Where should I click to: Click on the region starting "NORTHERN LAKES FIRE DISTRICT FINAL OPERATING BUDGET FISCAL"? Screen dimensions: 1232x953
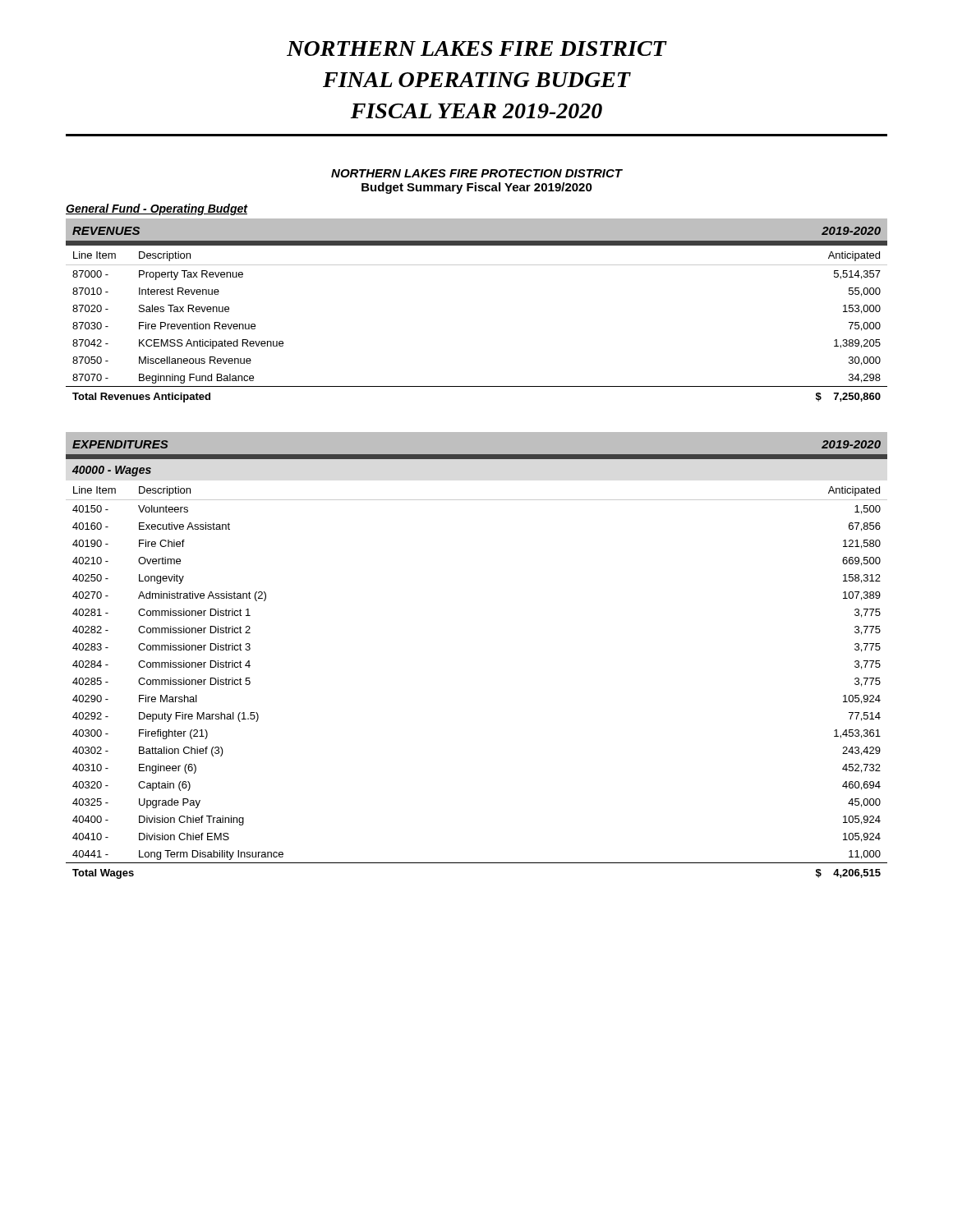pos(476,79)
